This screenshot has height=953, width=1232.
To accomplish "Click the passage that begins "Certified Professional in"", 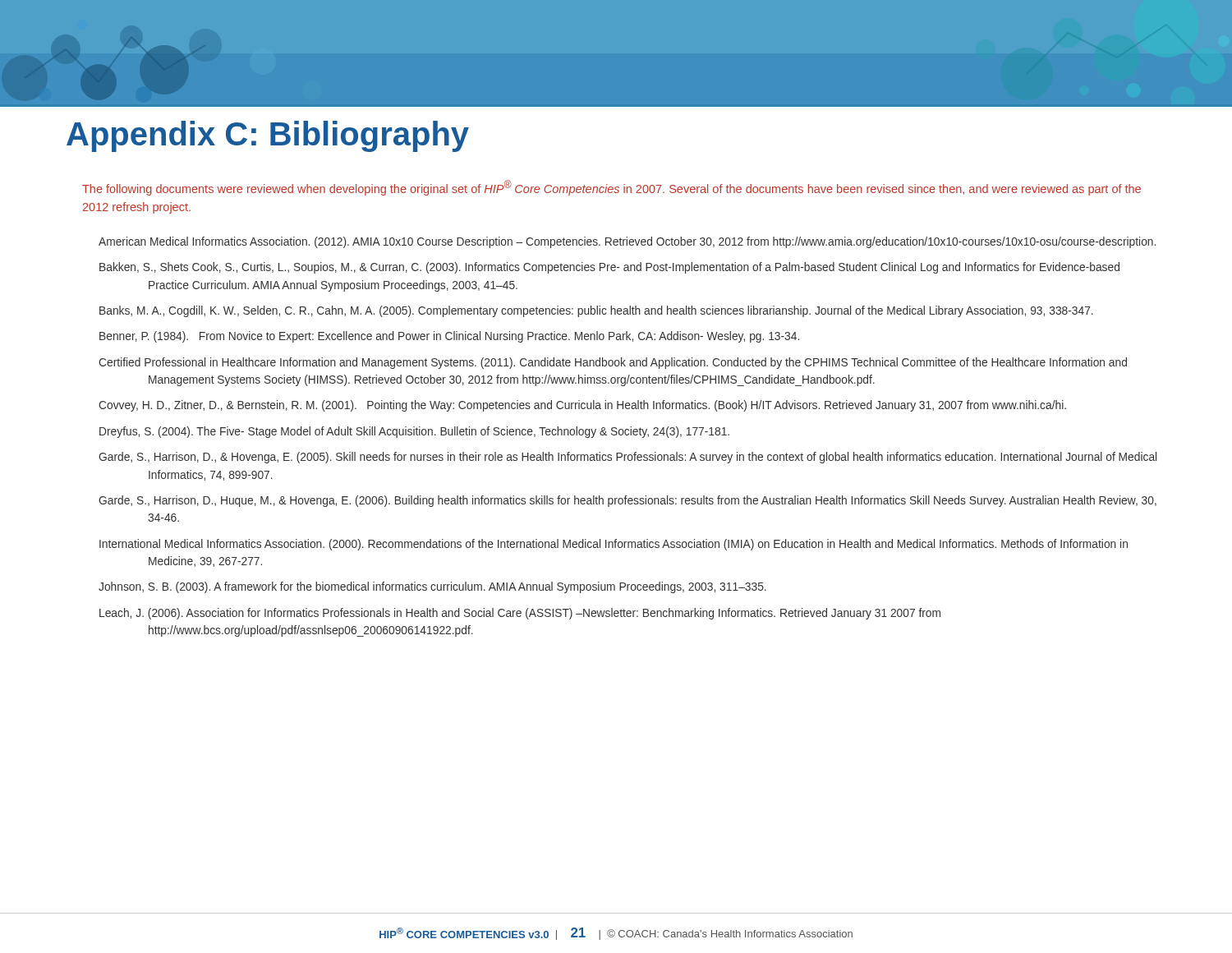I will pyautogui.click(x=613, y=371).
